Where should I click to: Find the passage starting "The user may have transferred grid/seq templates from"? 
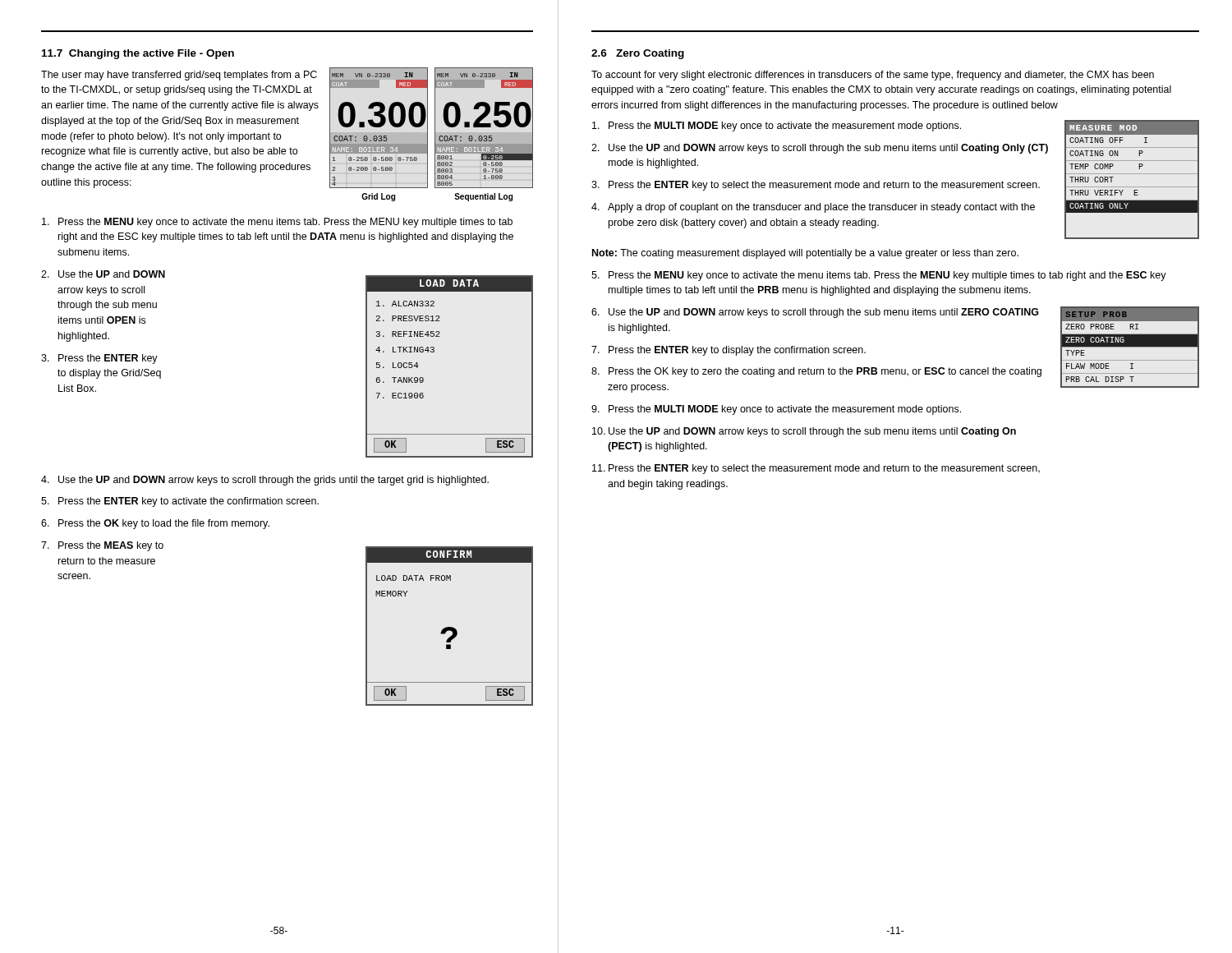click(x=180, y=128)
